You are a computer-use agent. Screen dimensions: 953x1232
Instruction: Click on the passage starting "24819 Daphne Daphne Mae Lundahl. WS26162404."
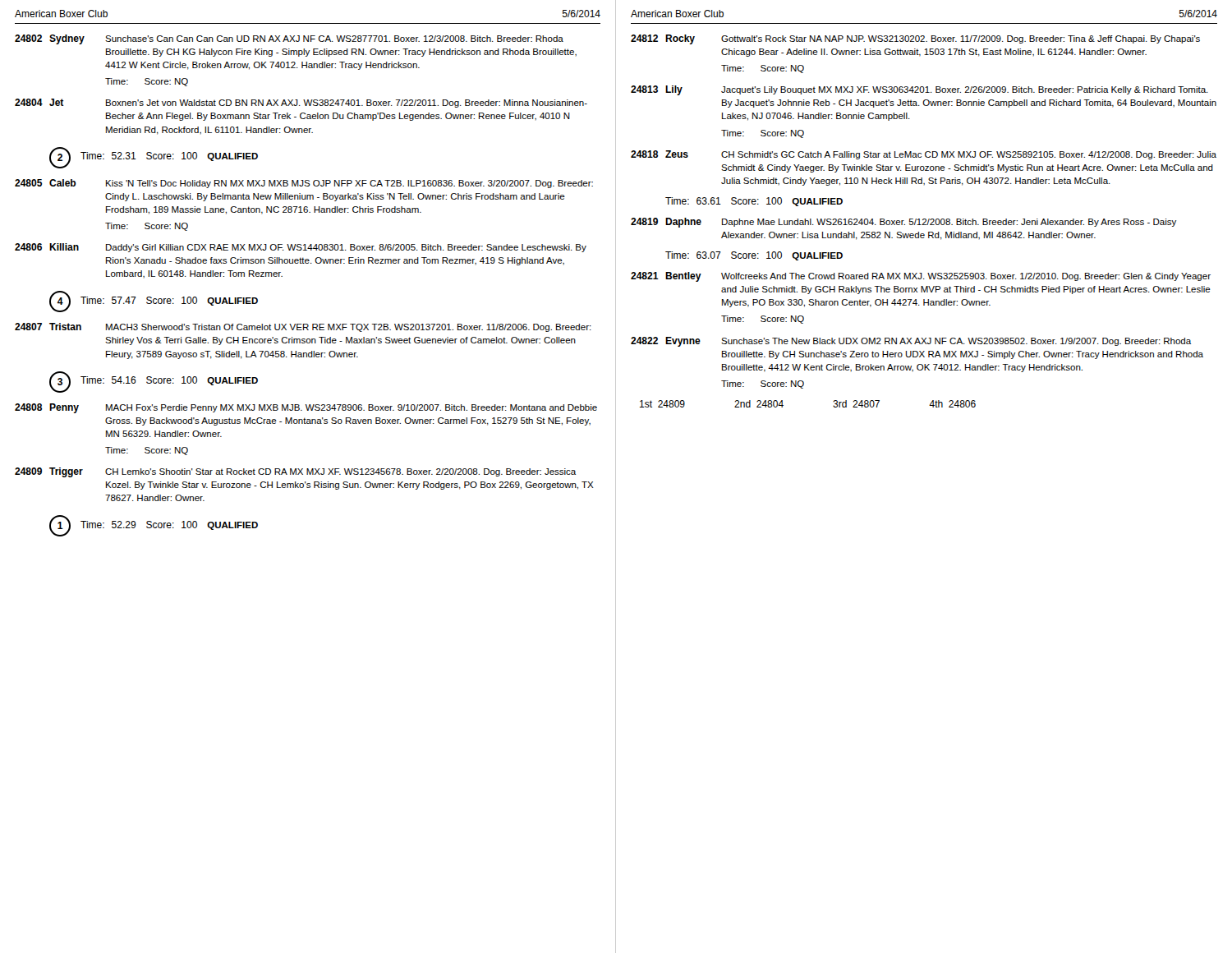924,238
